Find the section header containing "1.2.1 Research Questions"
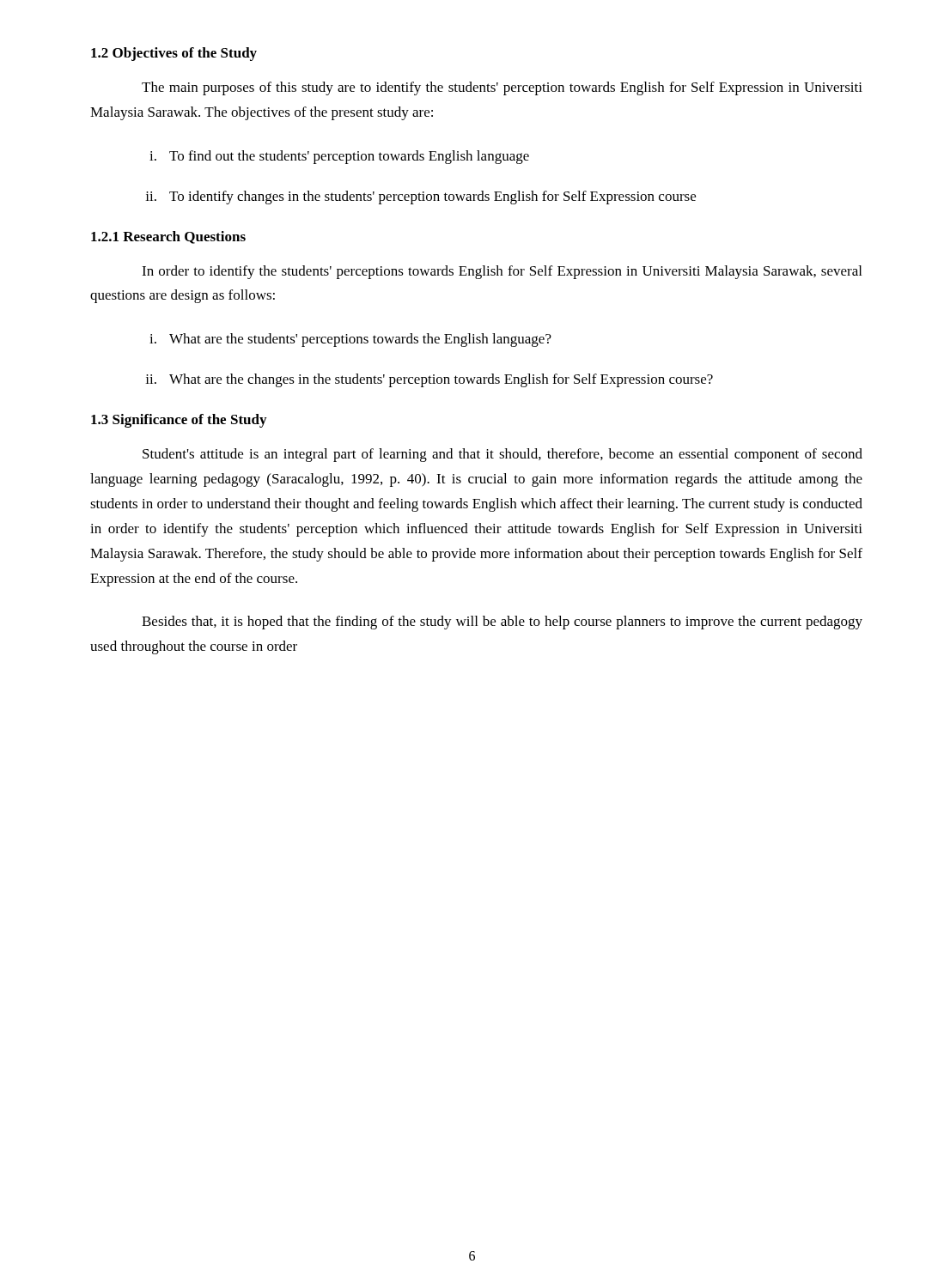The height and width of the screenshot is (1288, 944). tap(168, 236)
